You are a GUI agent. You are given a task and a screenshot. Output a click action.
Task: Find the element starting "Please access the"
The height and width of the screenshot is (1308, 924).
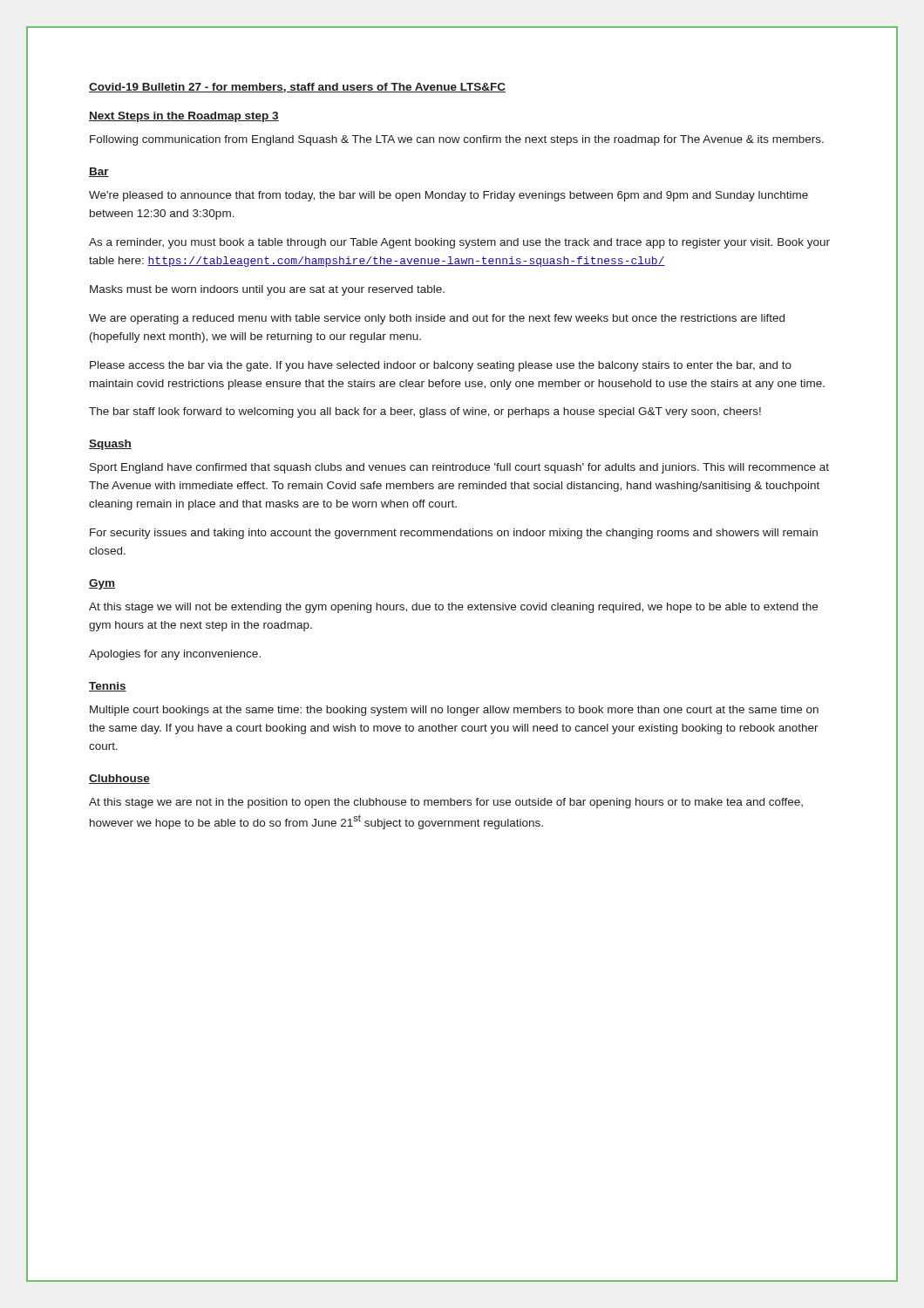[457, 374]
